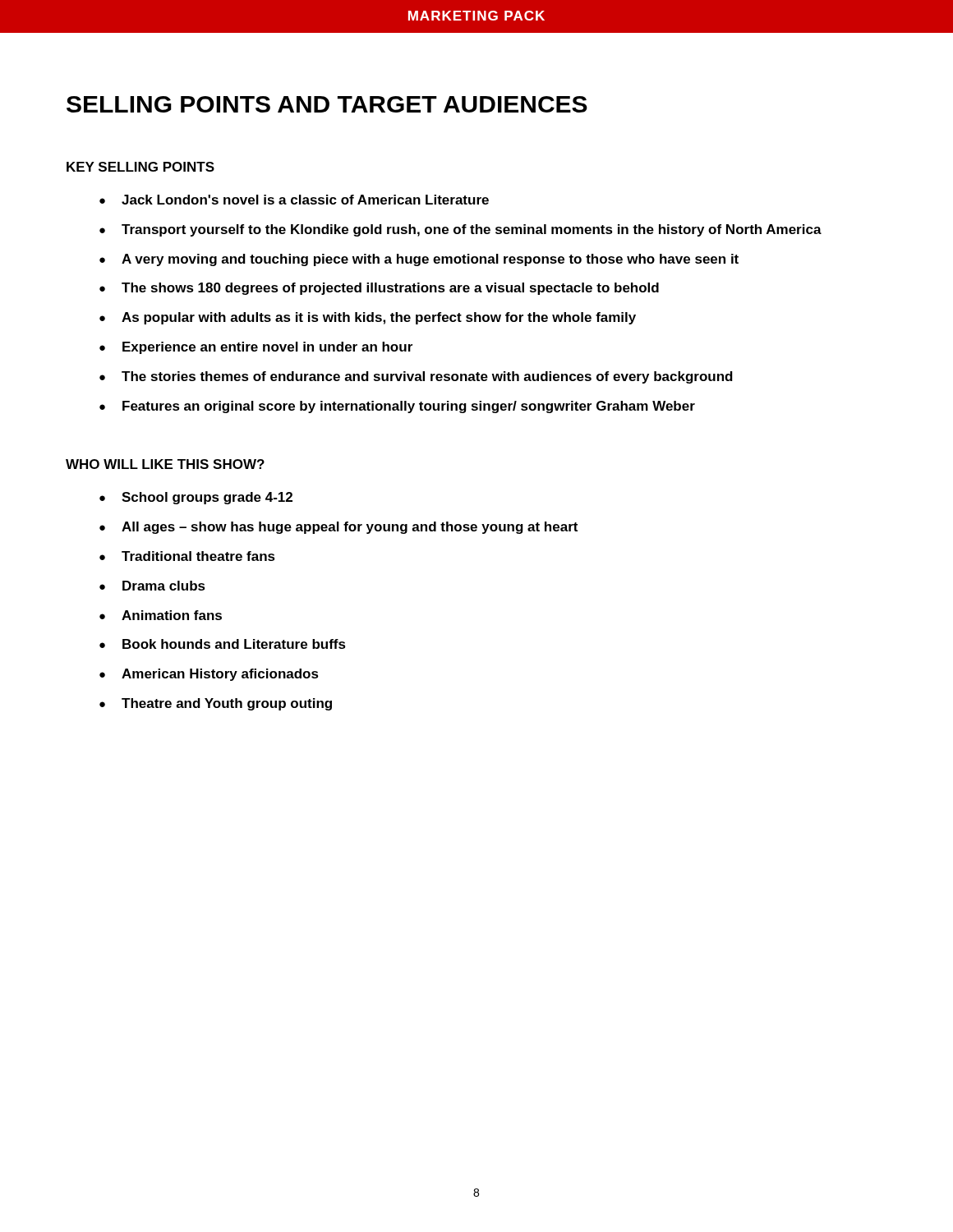Locate the block of text that opens with "As popular with adults as"
The width and height of the screenshot is (953, 1232).
(379, 318)
